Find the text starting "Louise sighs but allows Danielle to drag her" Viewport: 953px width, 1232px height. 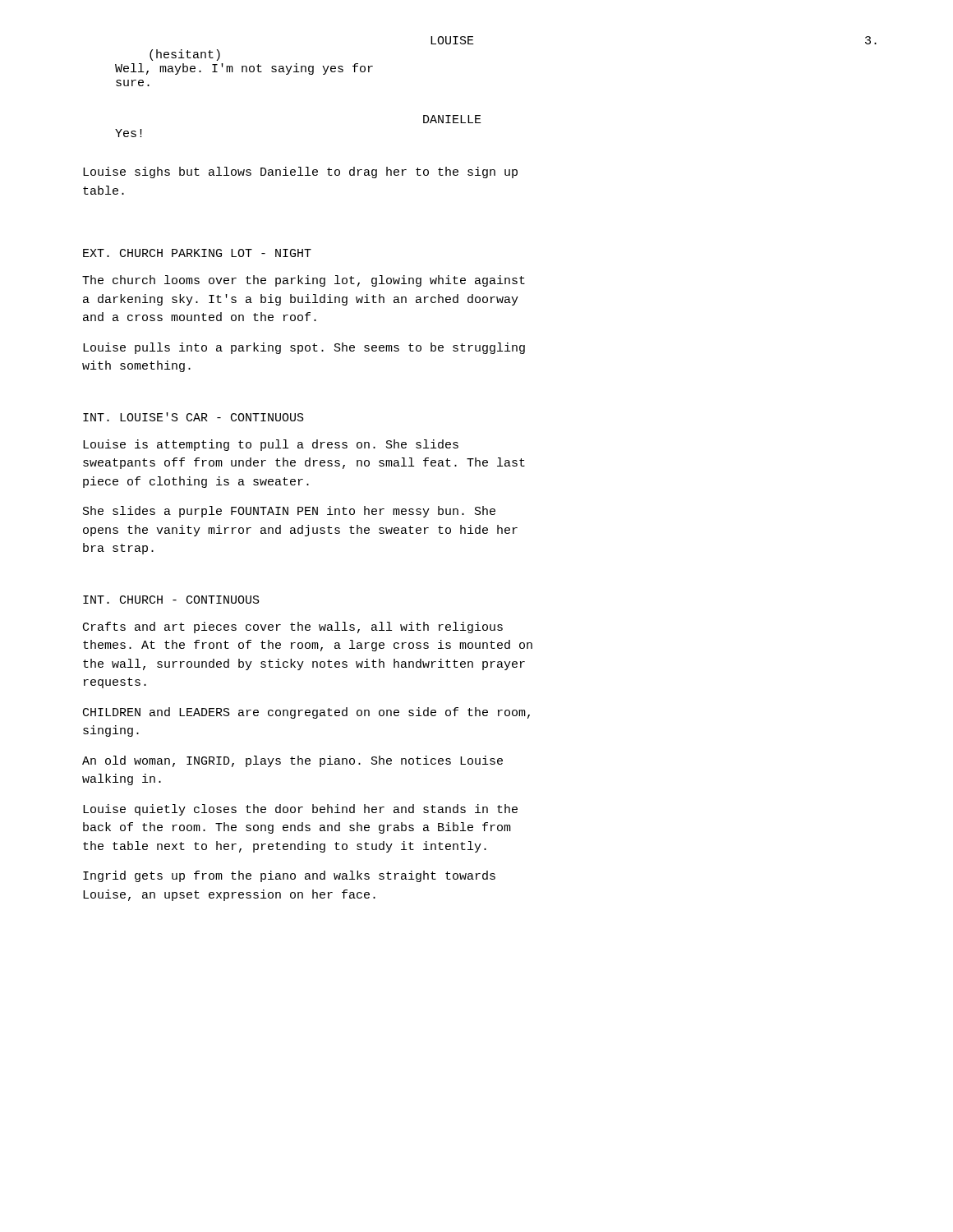pyautogui.click(x=300, y=182)
